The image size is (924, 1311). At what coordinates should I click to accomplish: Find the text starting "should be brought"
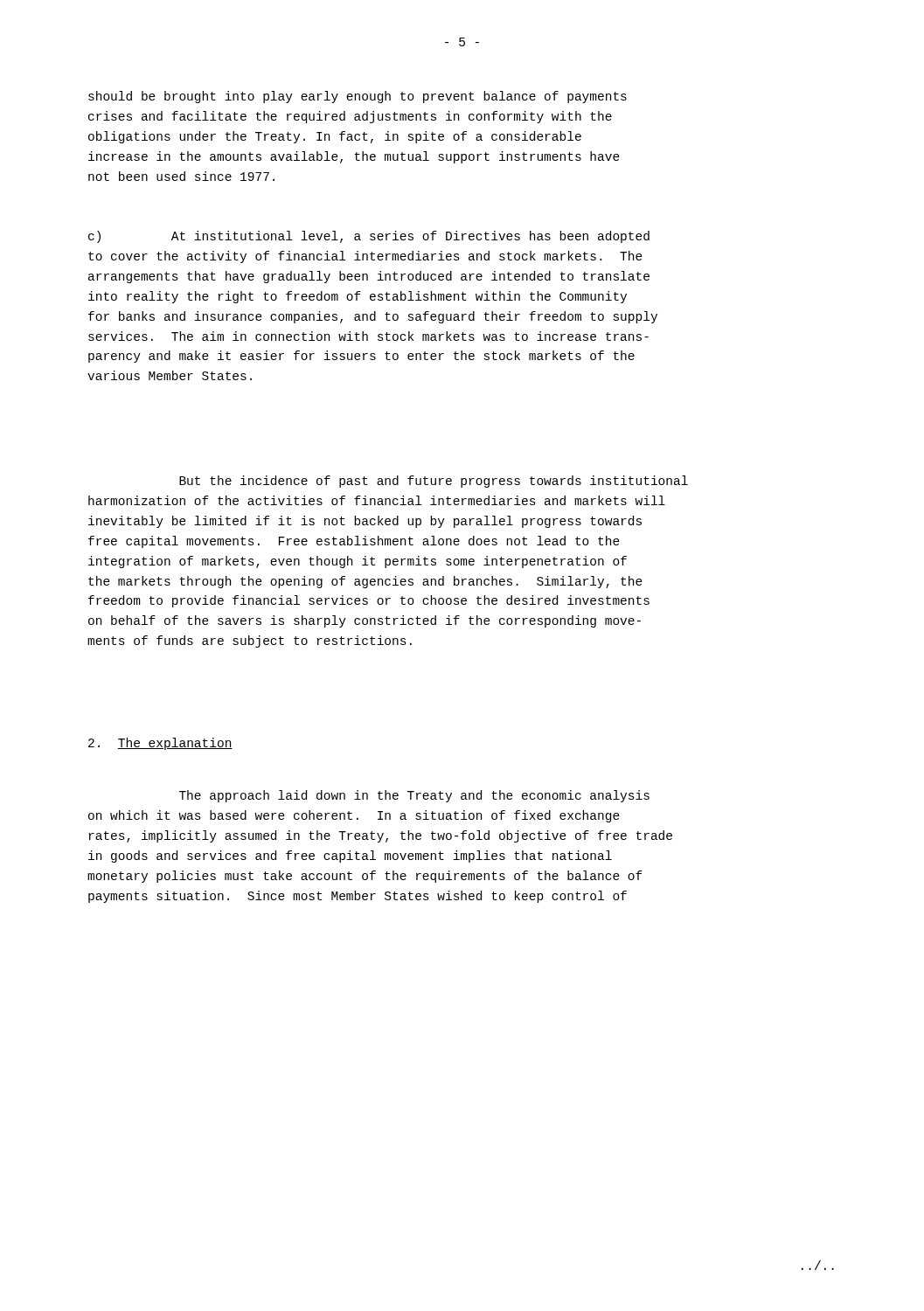pyautogui.click(x=357, y=137)
